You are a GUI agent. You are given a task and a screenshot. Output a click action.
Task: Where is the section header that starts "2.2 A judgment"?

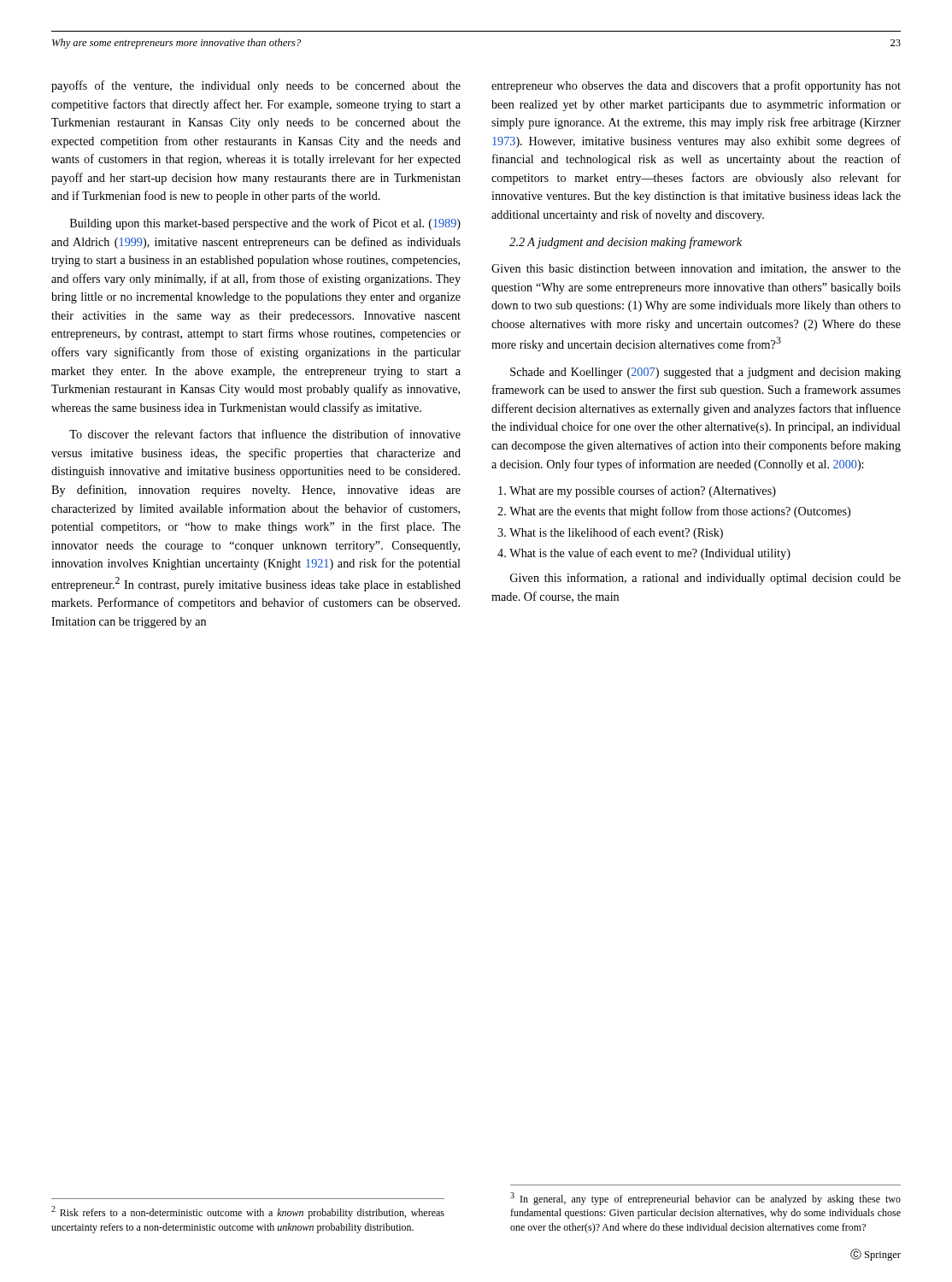[696, 242]
